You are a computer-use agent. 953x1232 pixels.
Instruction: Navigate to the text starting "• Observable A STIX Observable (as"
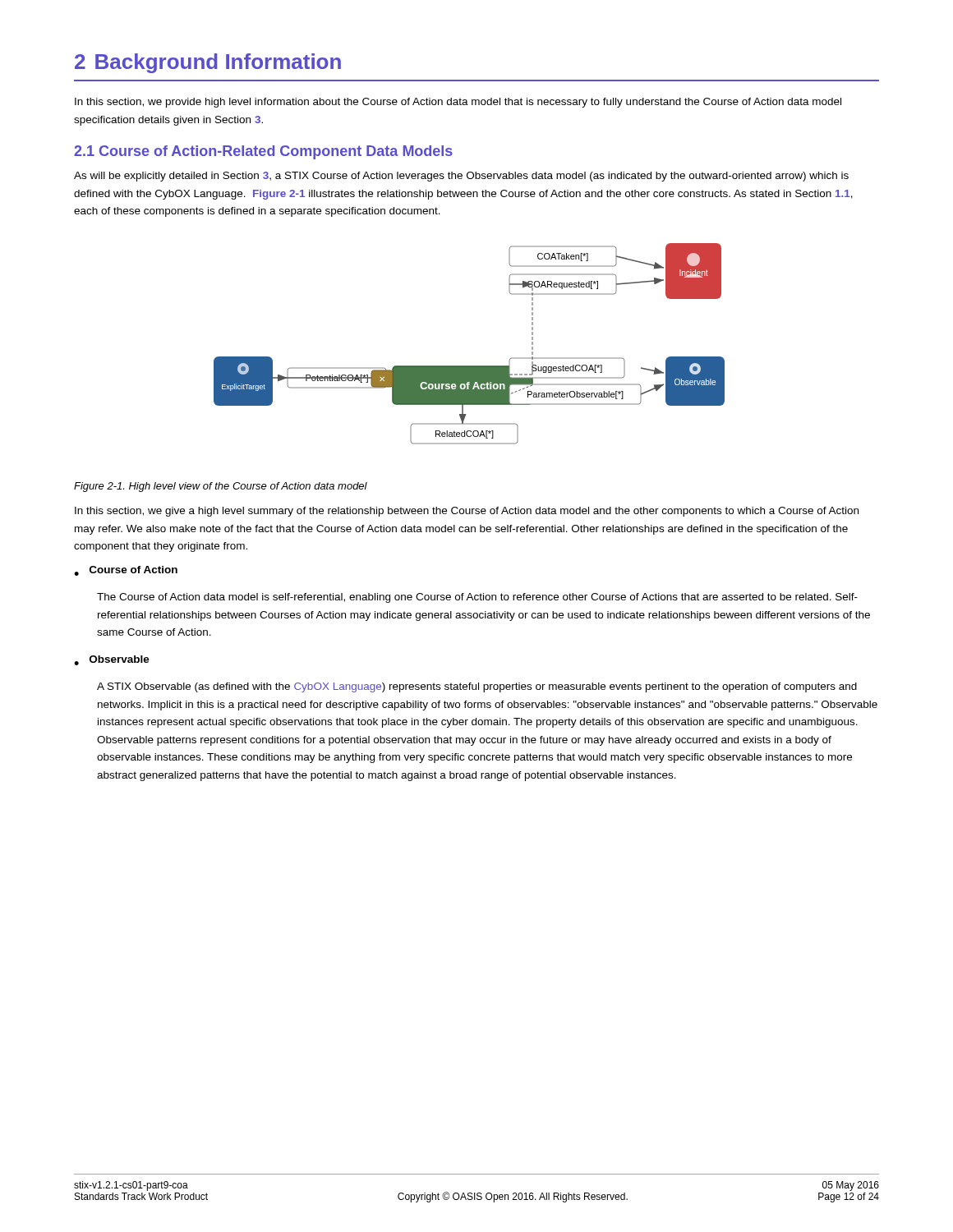(x=476, y=718)
